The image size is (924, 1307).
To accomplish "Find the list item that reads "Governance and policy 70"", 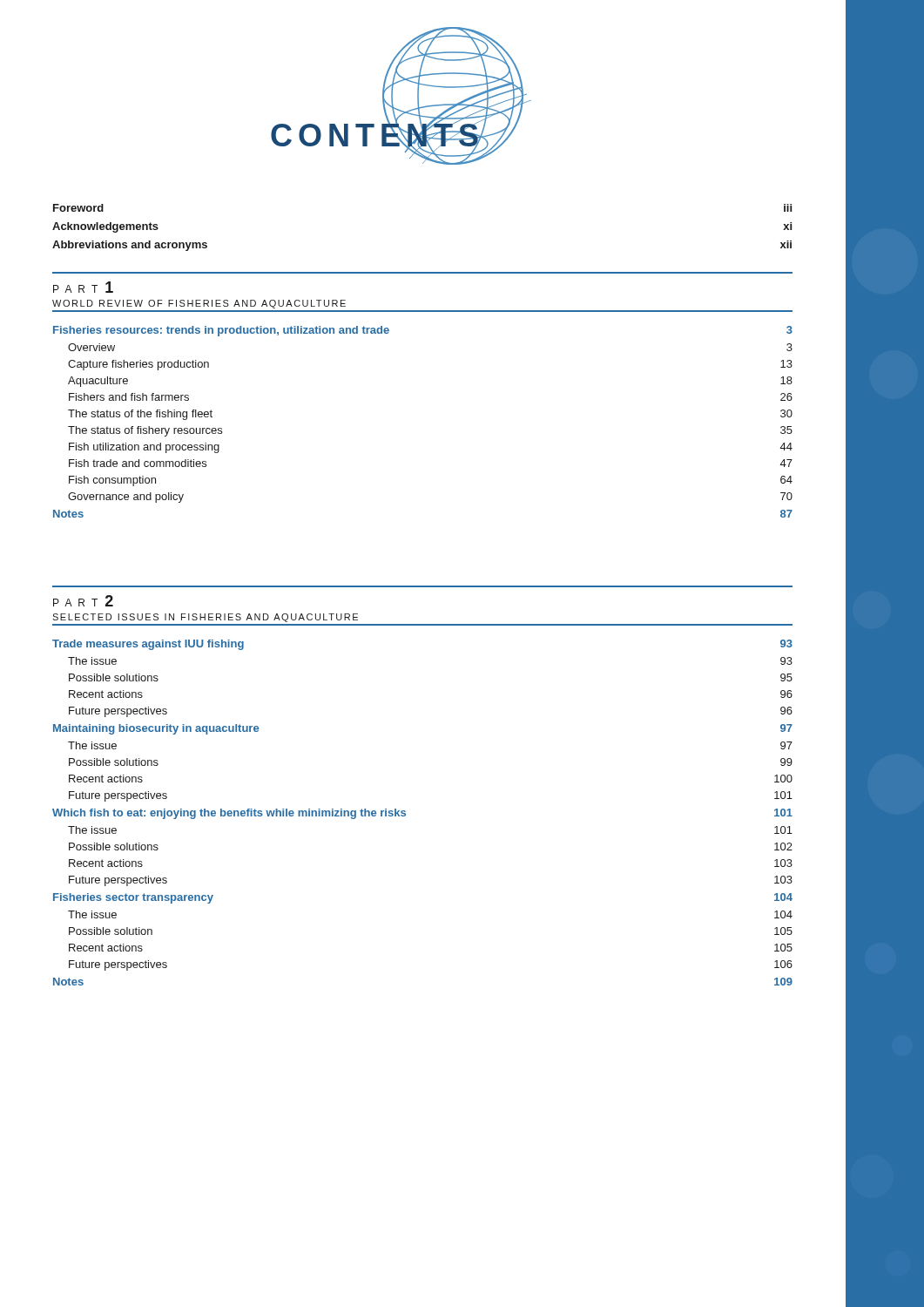I will [x=126, y=497].
